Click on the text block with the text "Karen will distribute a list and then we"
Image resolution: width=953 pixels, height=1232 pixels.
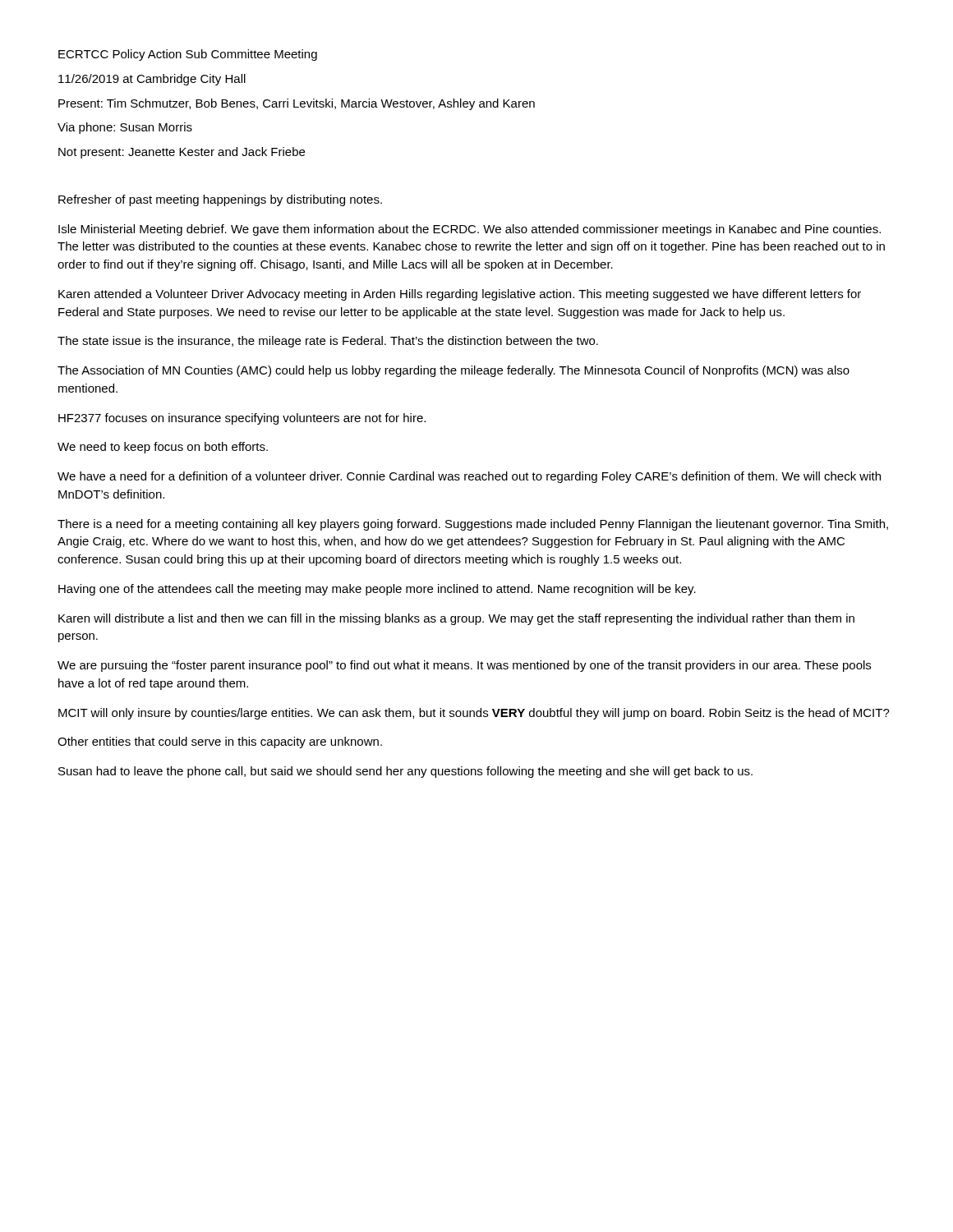[x=456, y=627]
